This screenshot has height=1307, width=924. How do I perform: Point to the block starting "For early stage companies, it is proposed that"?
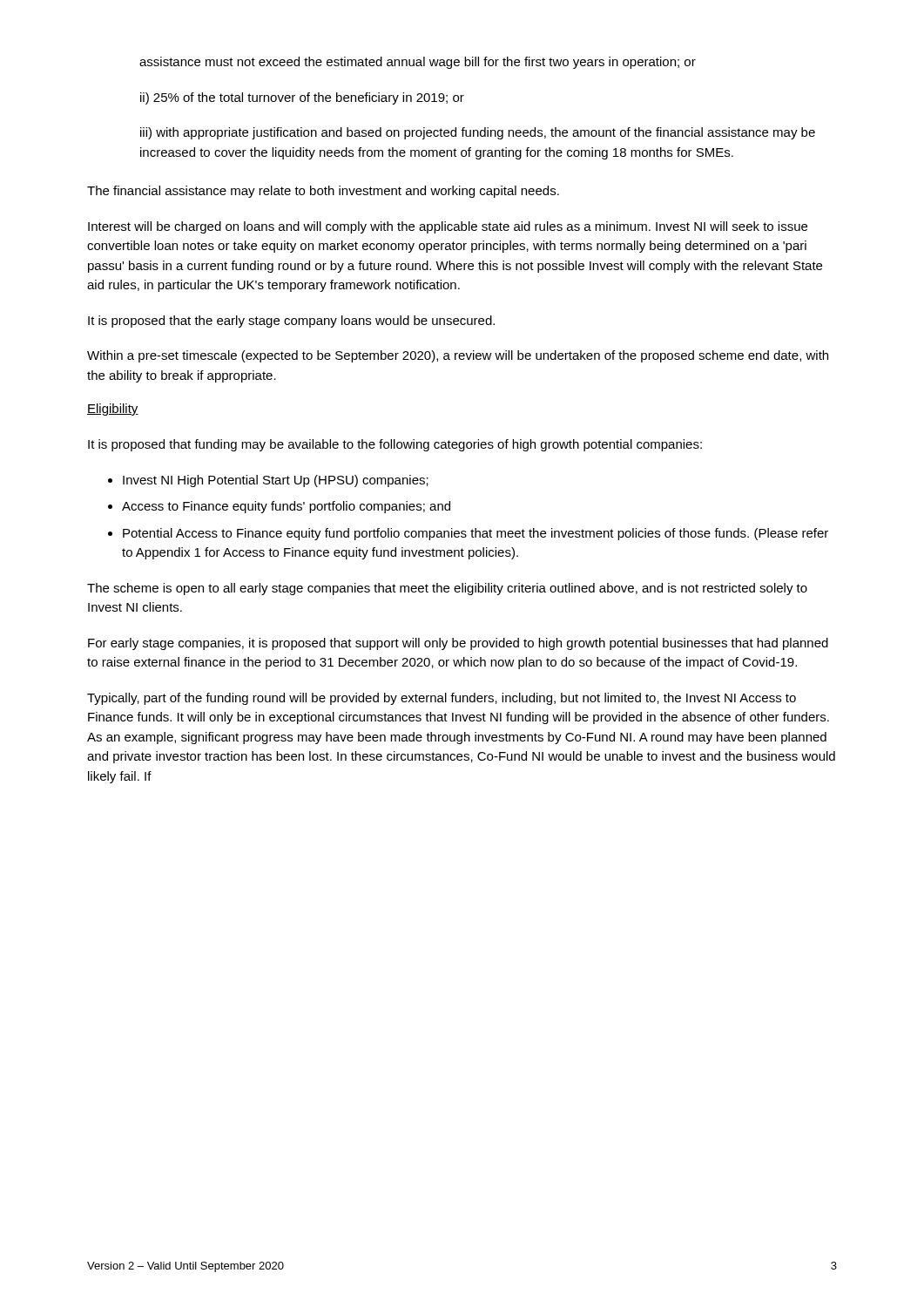458,652
